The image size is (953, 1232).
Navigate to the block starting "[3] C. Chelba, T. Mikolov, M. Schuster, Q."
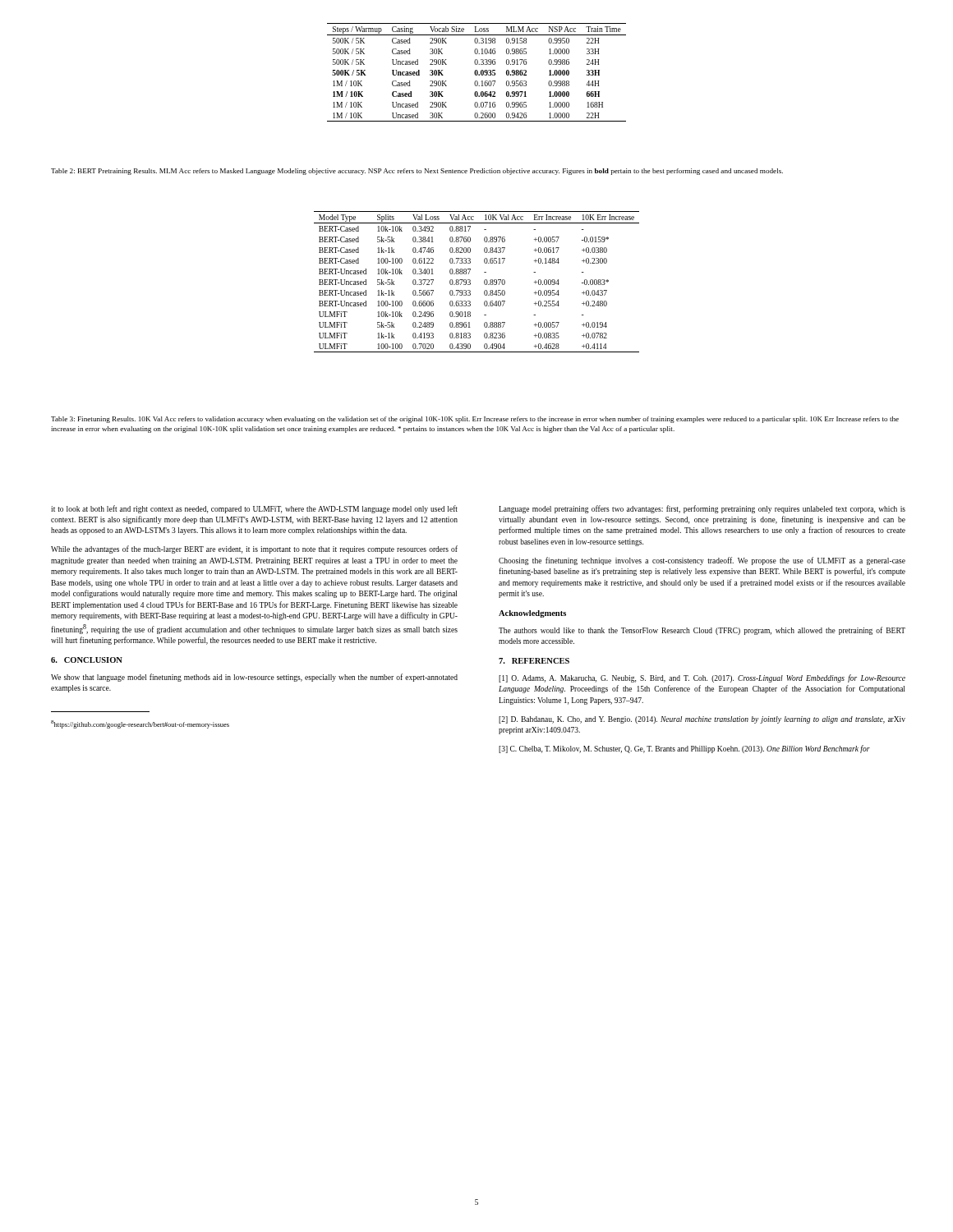[702, 750]
